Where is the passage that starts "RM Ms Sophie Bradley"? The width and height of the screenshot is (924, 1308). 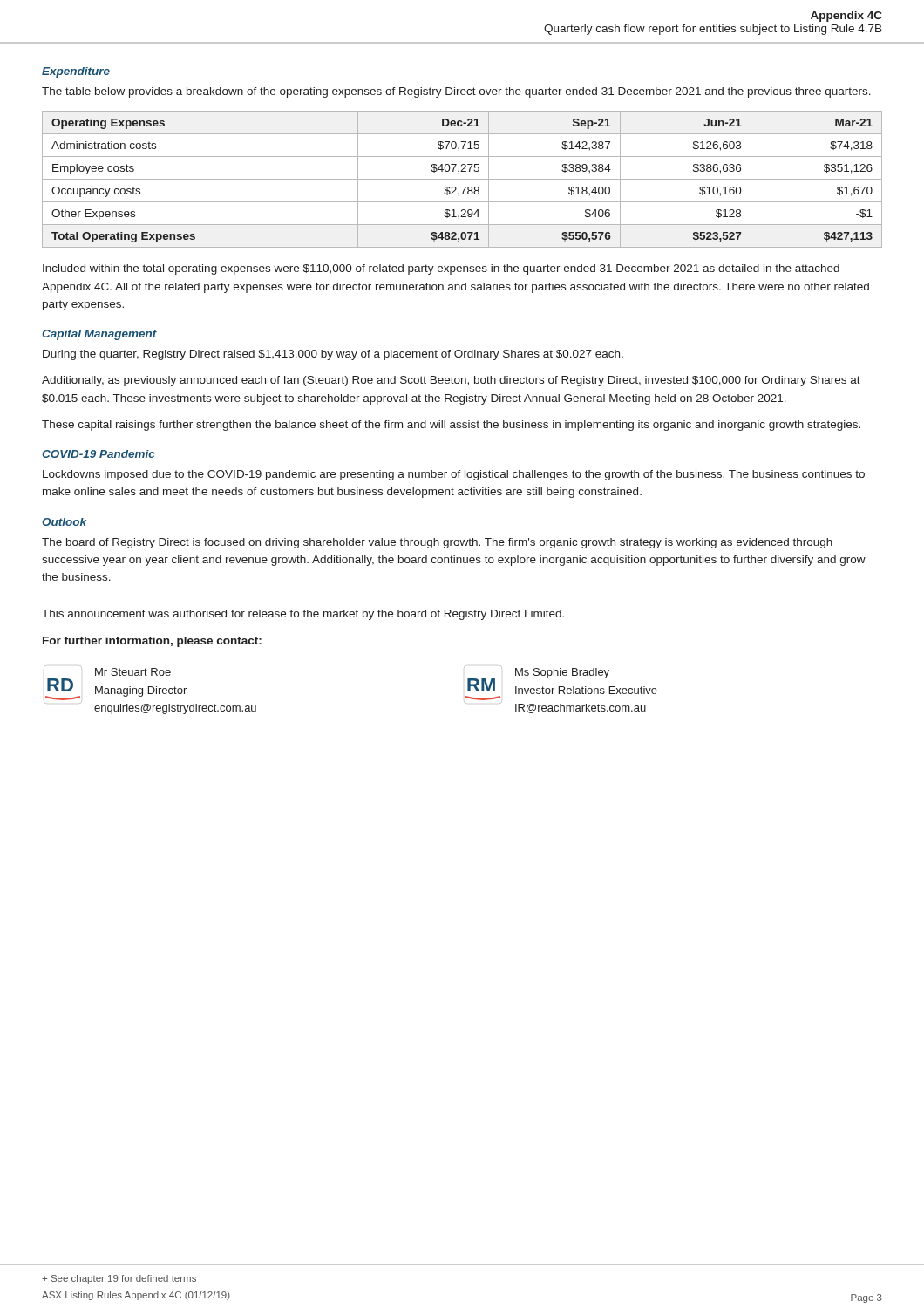tap(560, 691)
